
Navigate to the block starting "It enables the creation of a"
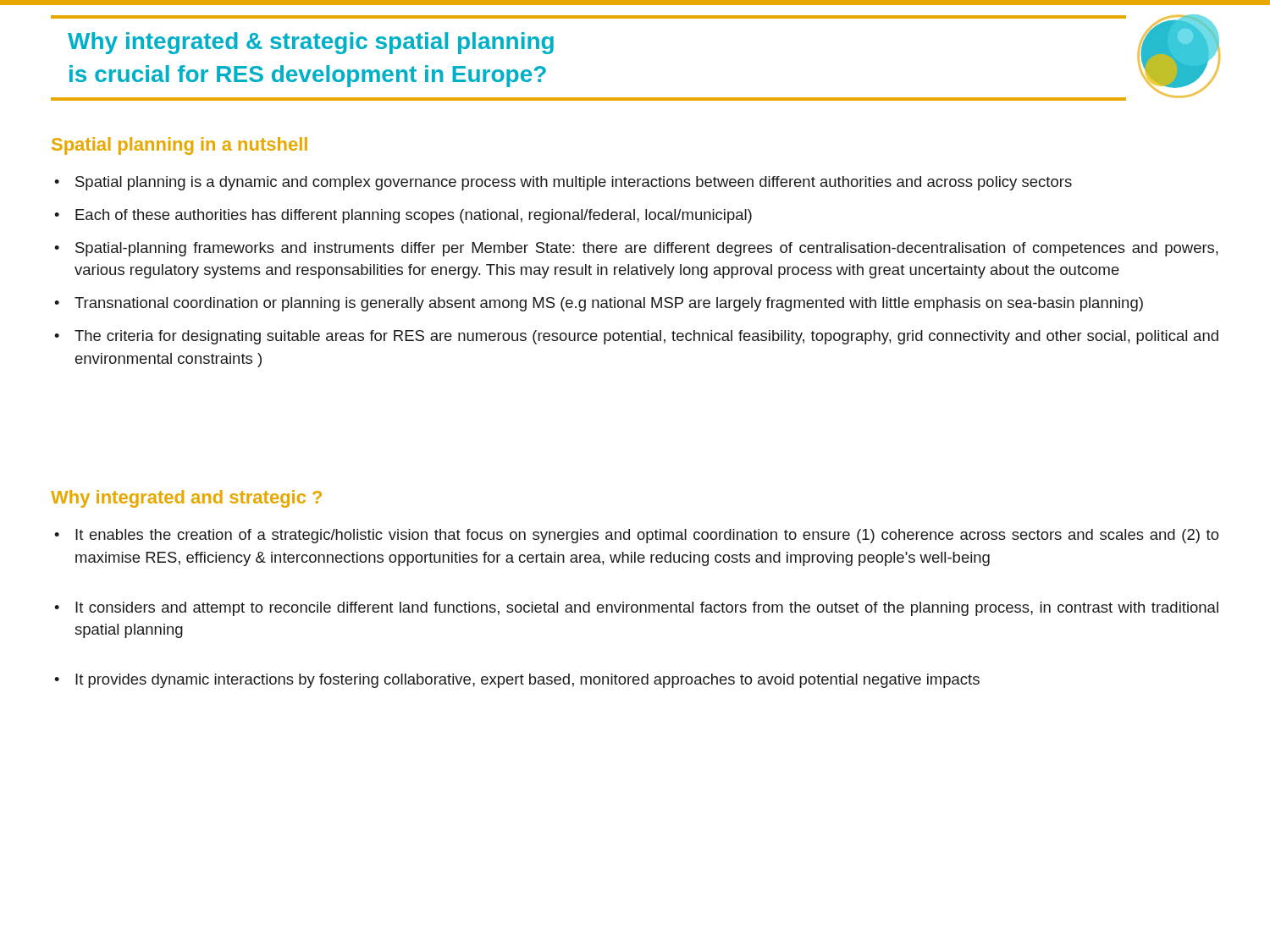click(647, 546)
